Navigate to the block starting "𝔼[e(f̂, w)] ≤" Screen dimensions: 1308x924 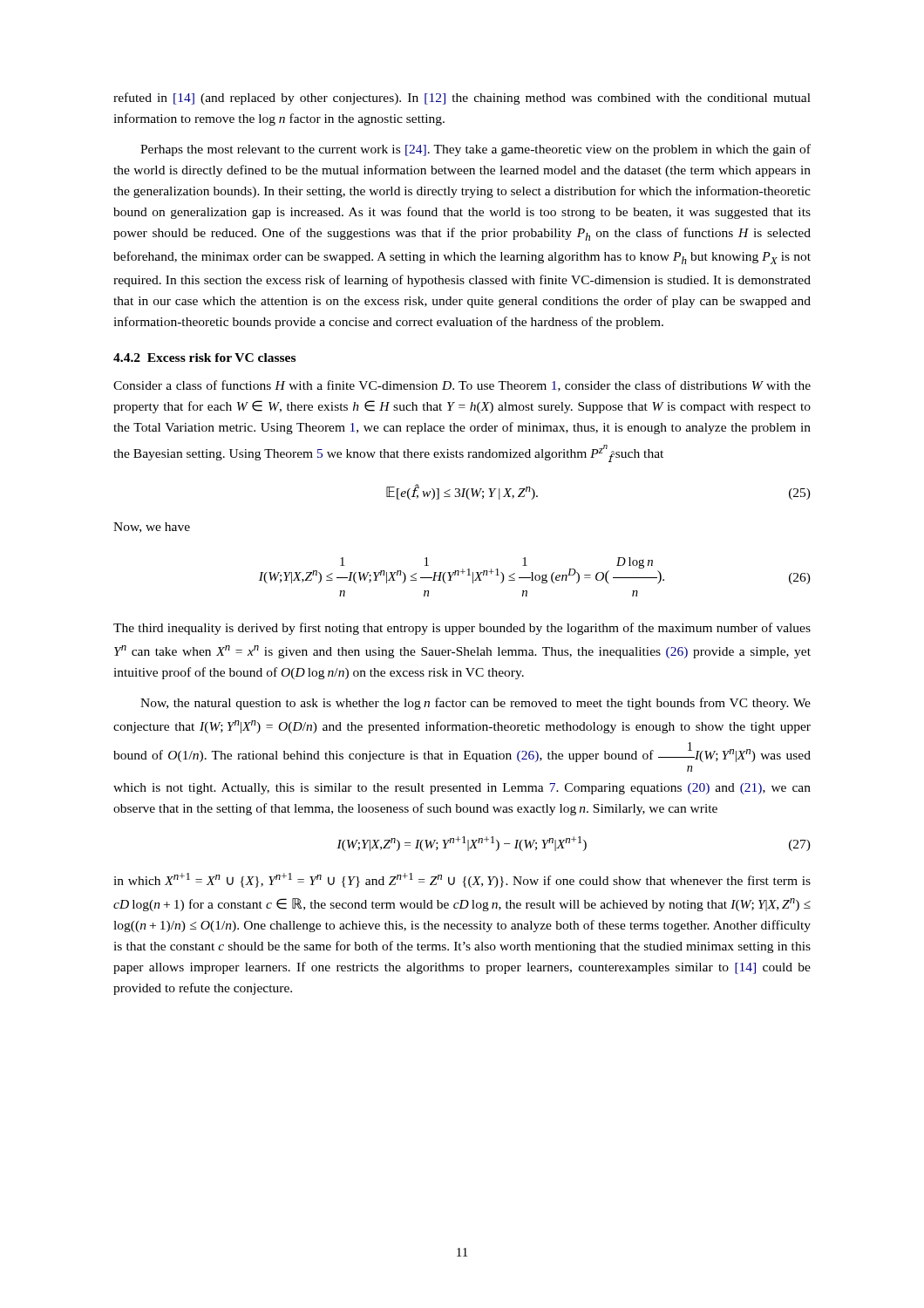464,491
